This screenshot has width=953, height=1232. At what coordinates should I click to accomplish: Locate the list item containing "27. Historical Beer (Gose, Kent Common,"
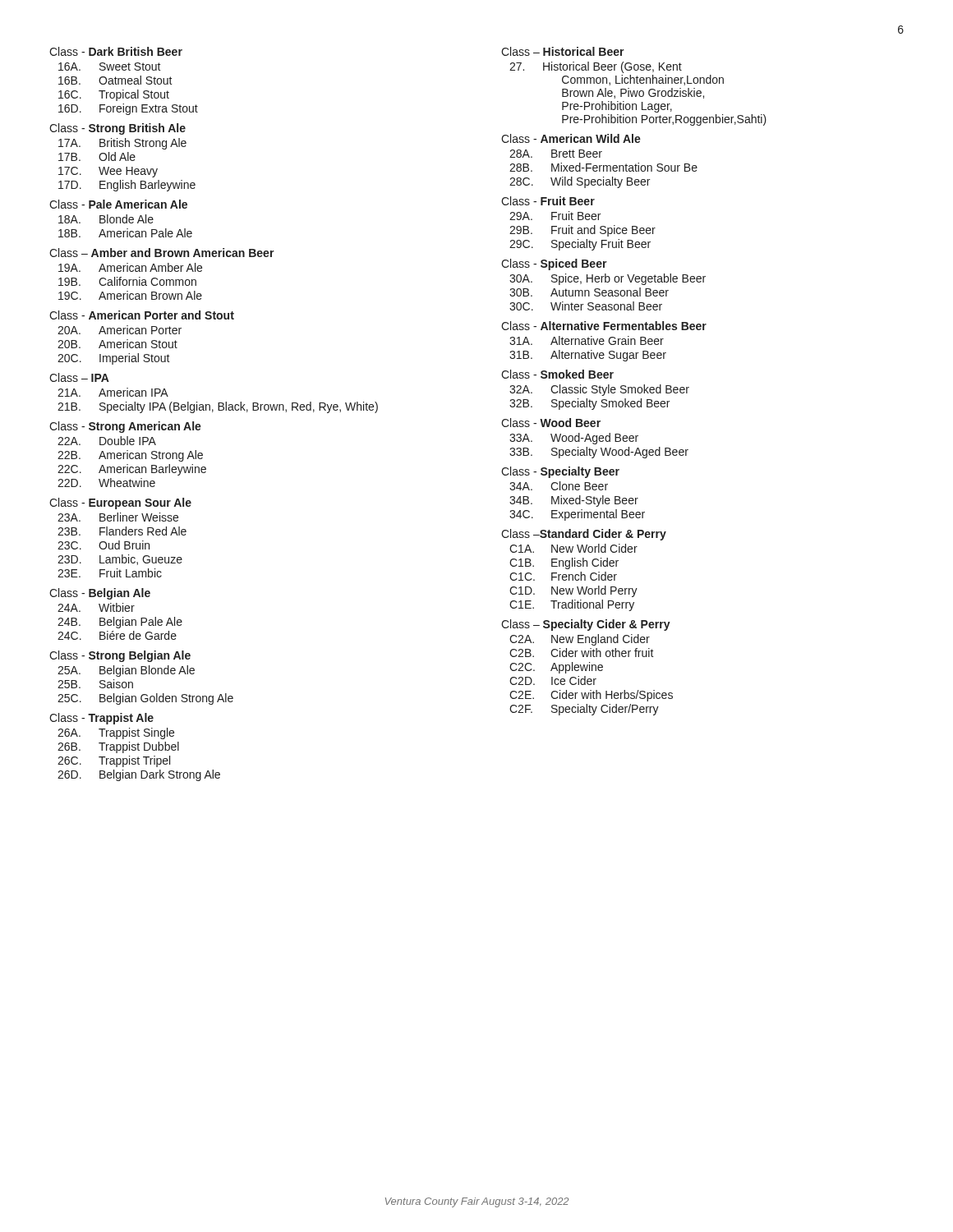pyautogui.click(x=707, y=93)
